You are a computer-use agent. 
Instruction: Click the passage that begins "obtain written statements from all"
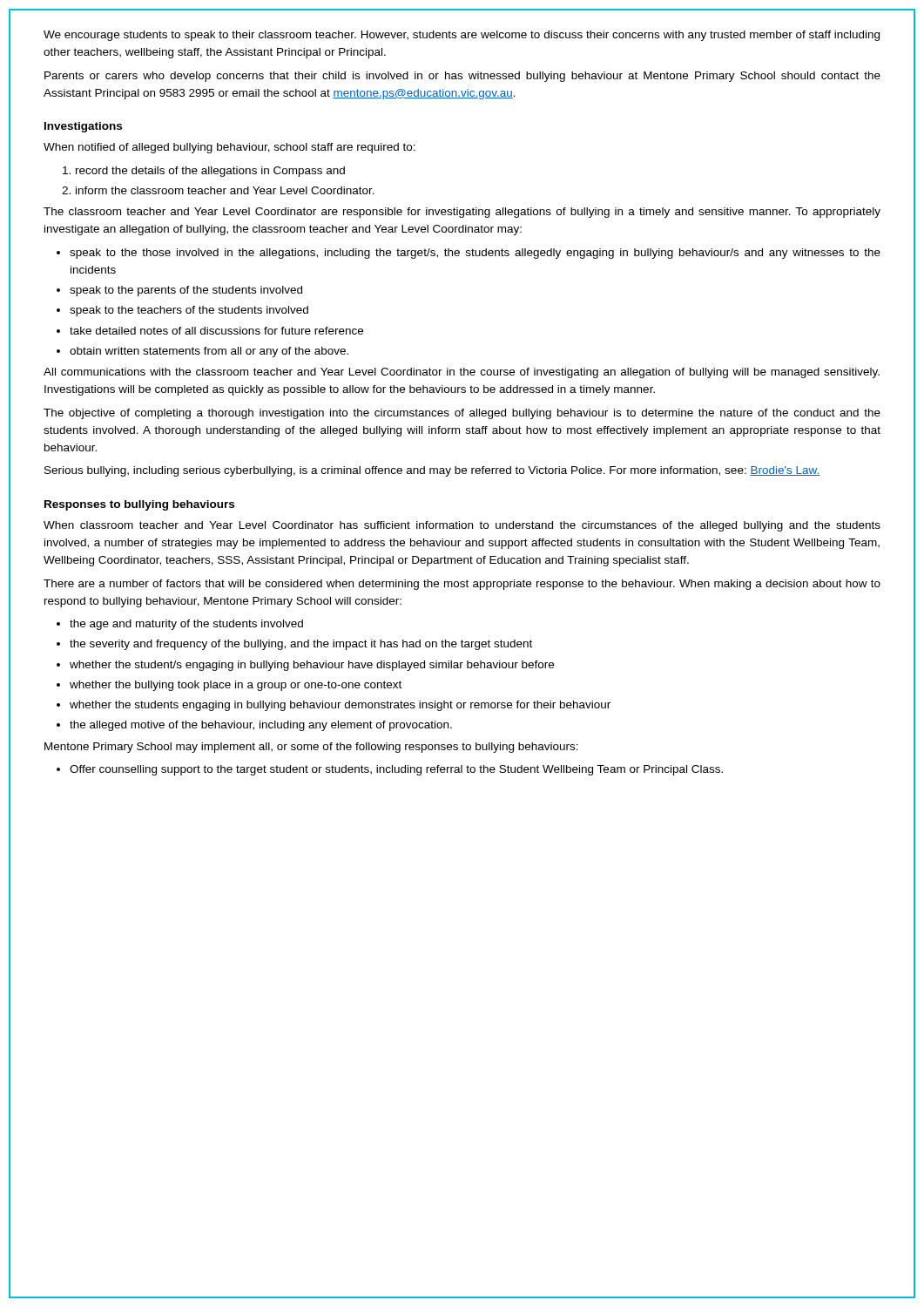[x=210, y=351]
